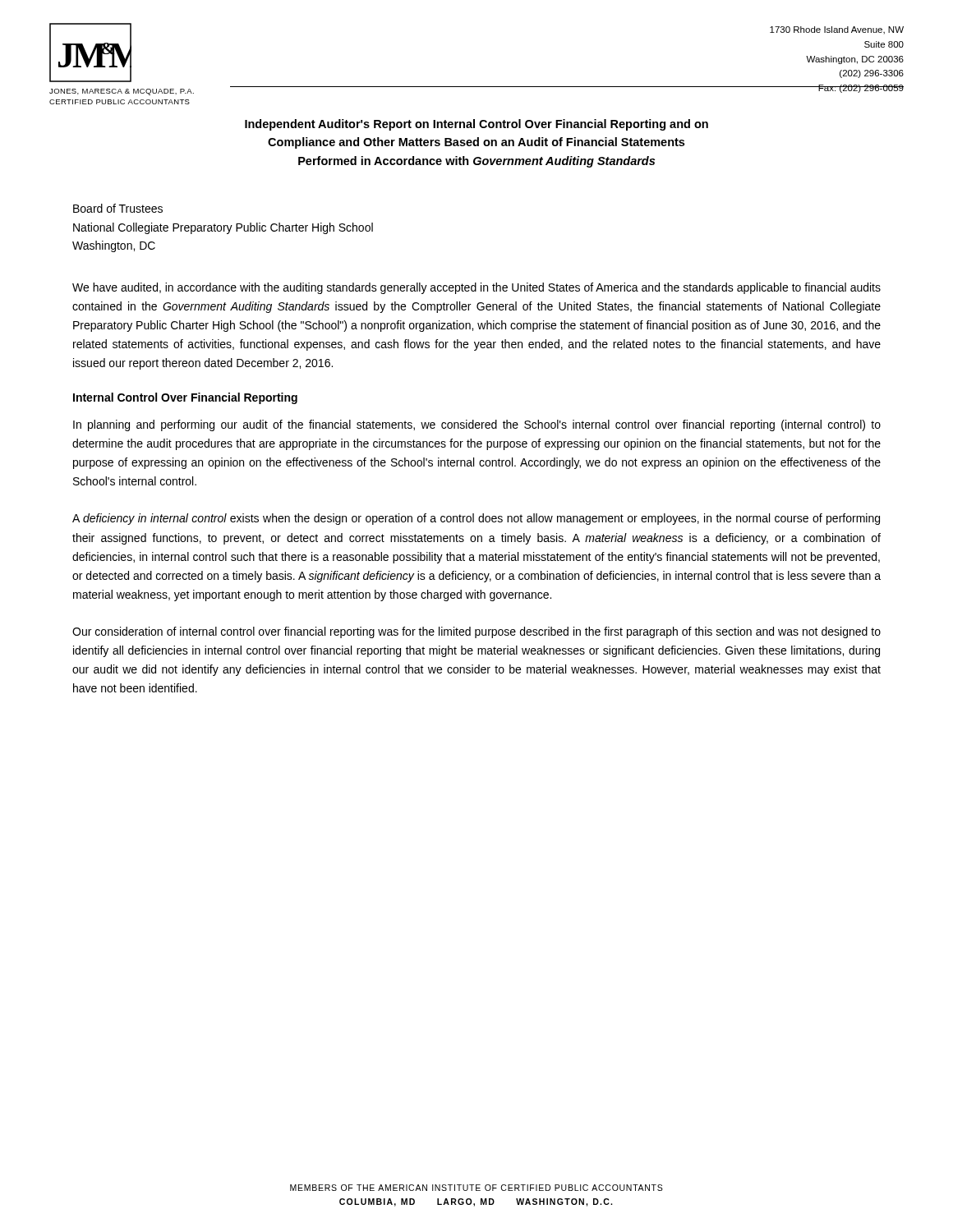
Task: Point to the text starting "In planning and performing our audit of the"
Action: (476, 453)
